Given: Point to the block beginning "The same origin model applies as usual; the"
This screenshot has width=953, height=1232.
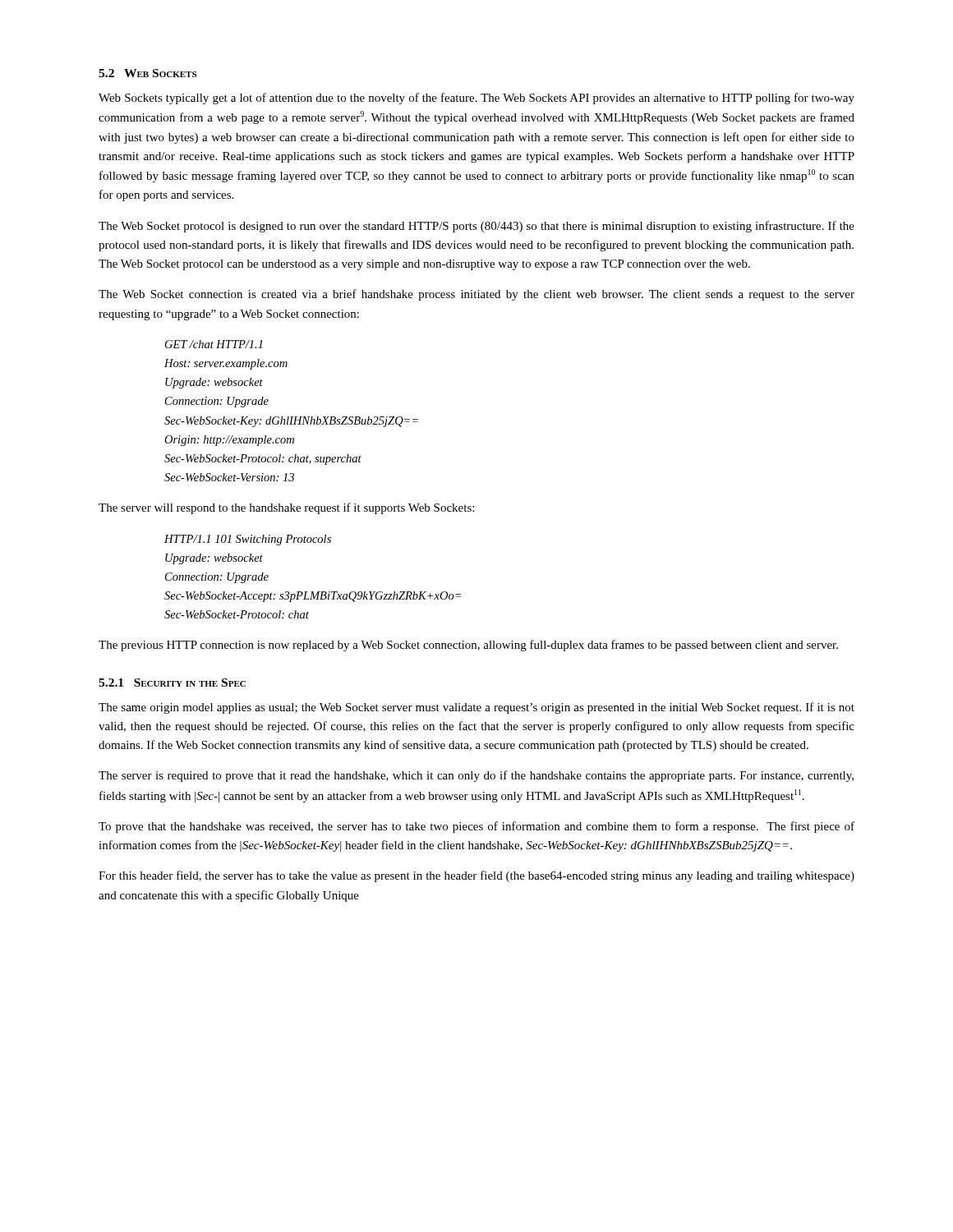Looking at the screenshot, I should (x=476, y=726).
